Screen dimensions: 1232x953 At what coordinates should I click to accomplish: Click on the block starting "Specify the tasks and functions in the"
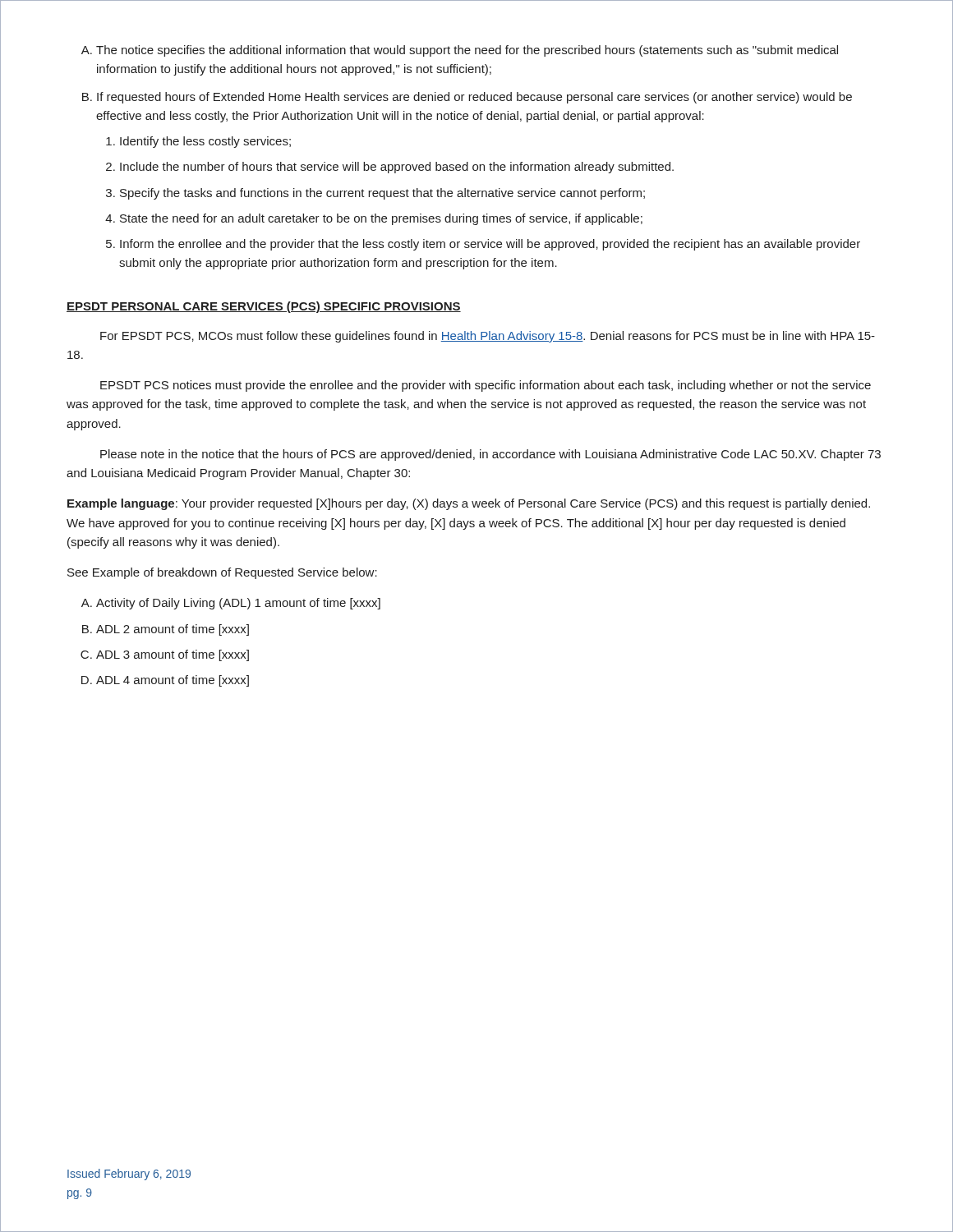point(382,192)
